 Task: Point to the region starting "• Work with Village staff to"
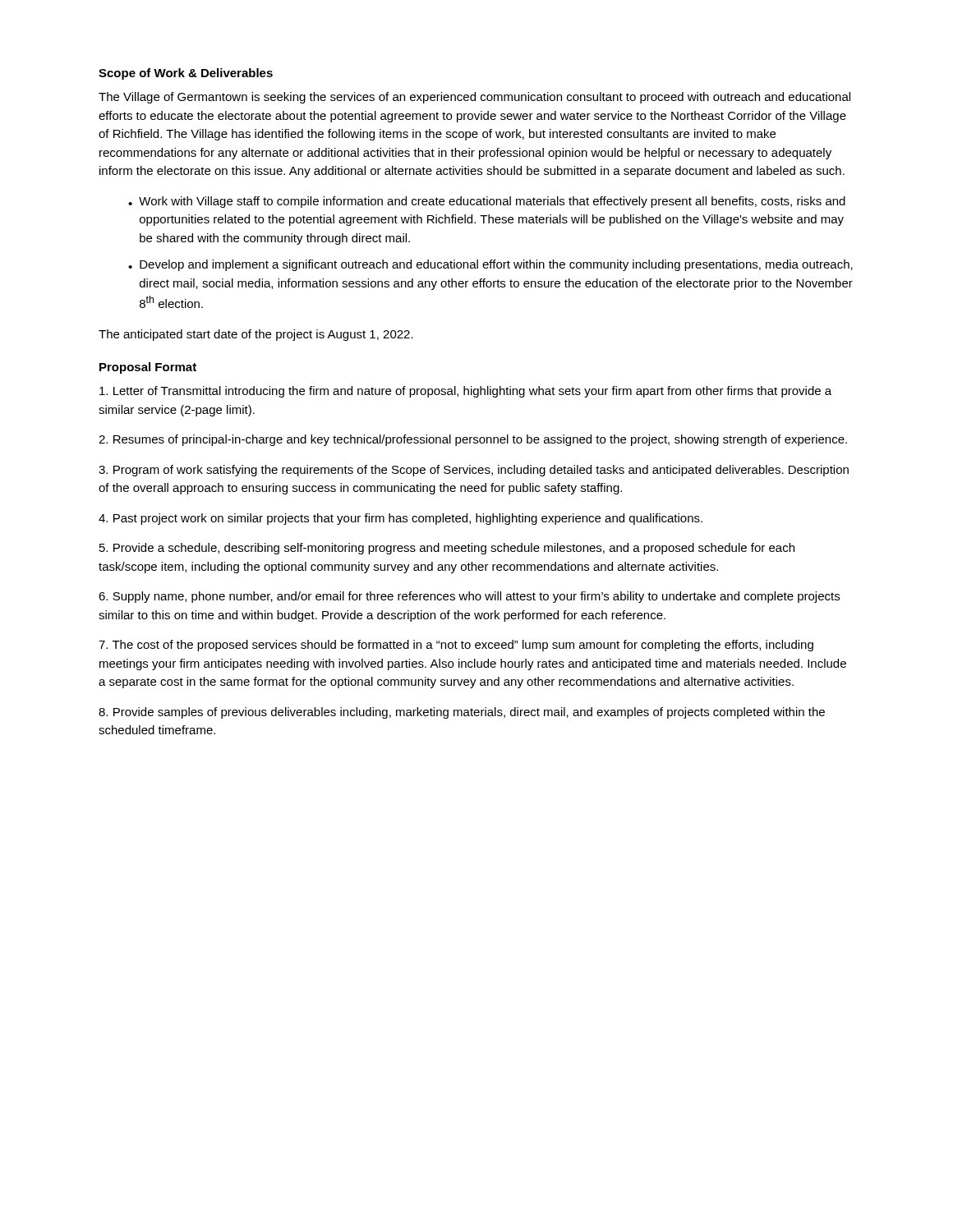coord(491,220)
